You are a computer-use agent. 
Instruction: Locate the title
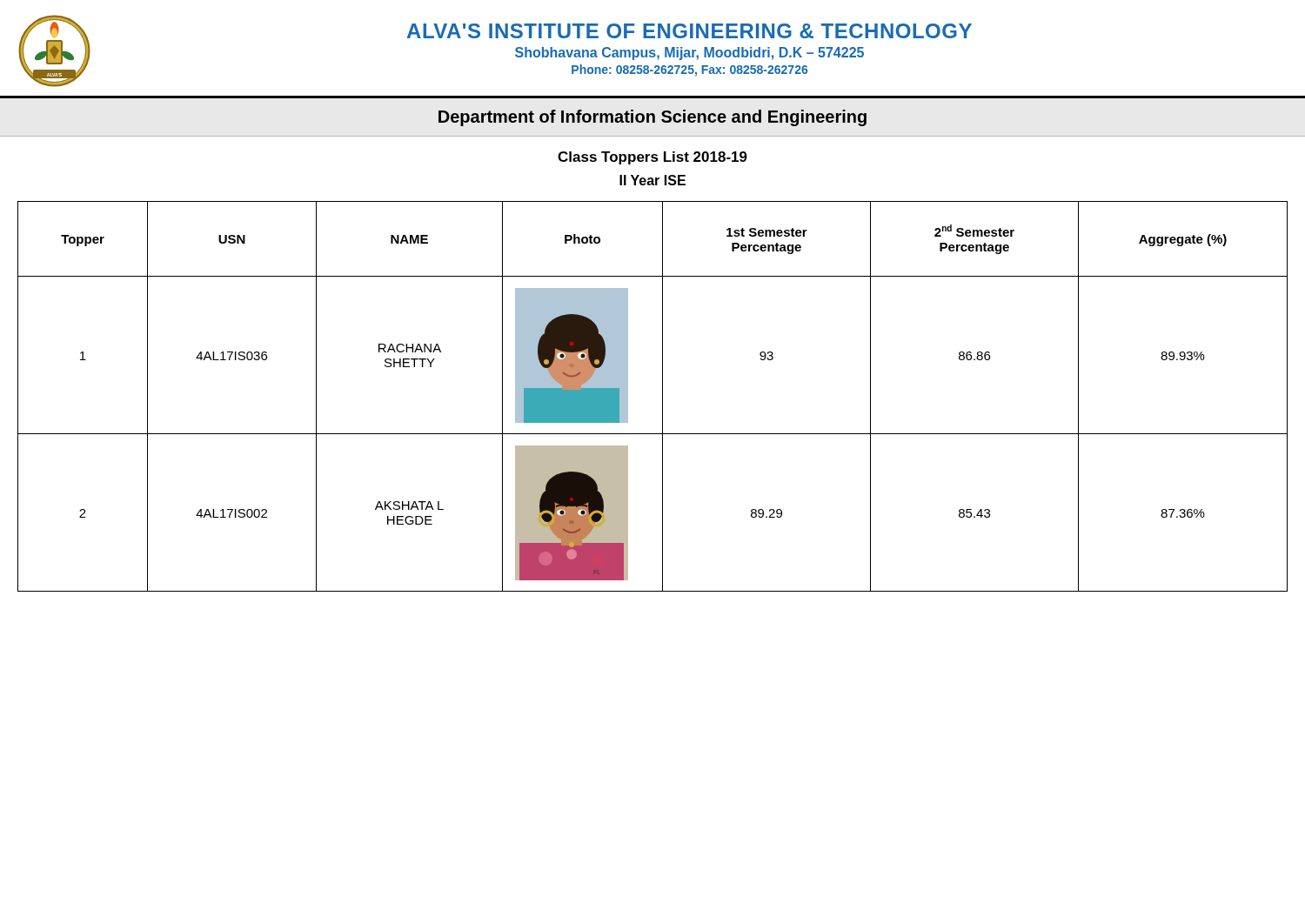point(652,157)
